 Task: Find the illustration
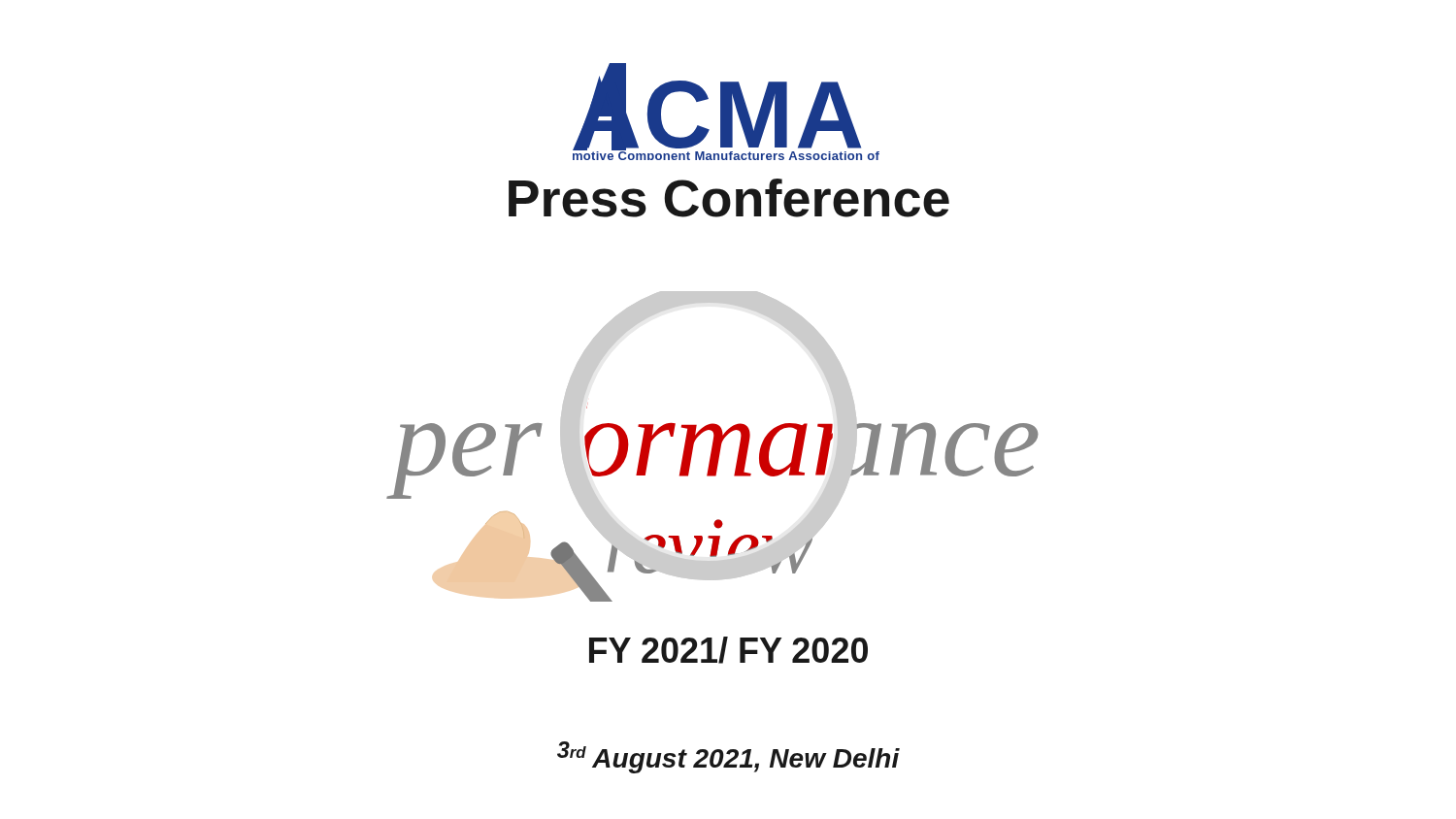click(x=728, y=446)
